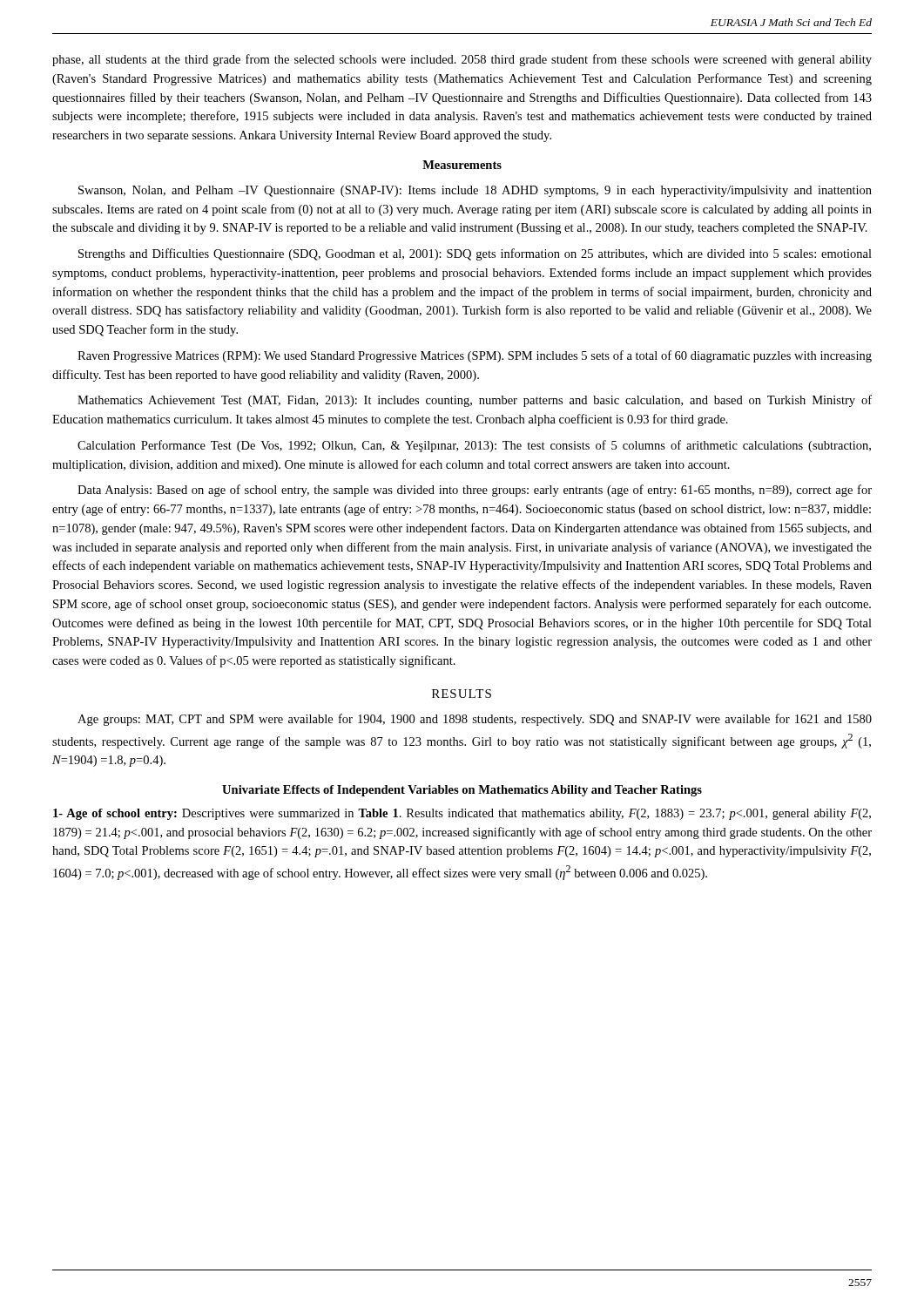Click on the section header with the text "Univariate Effects of Independent"
Screen dimensions: 1307x924
click(462, 789)
